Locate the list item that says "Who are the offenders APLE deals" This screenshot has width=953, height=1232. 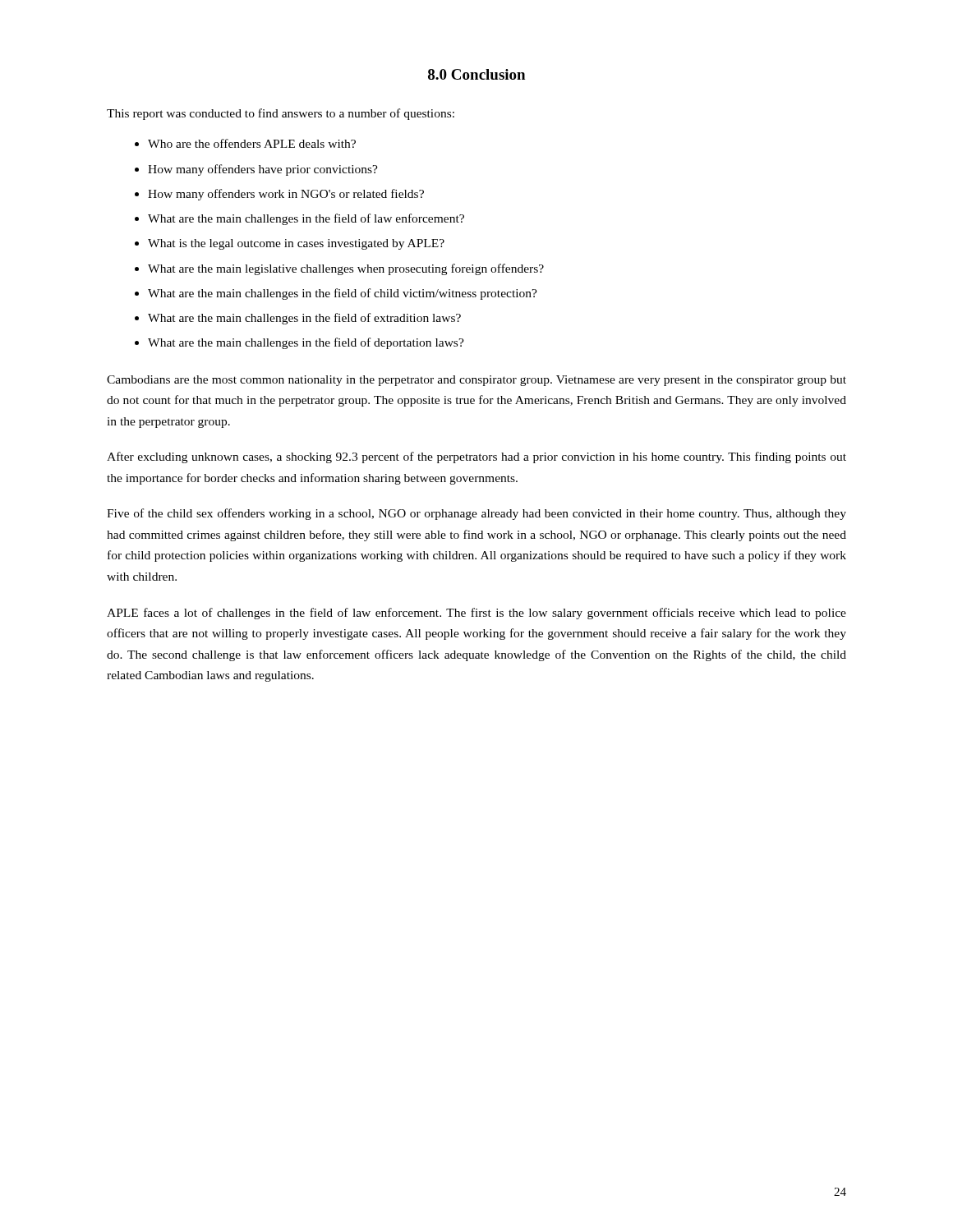pyautogui.click(x=252, y=144)
